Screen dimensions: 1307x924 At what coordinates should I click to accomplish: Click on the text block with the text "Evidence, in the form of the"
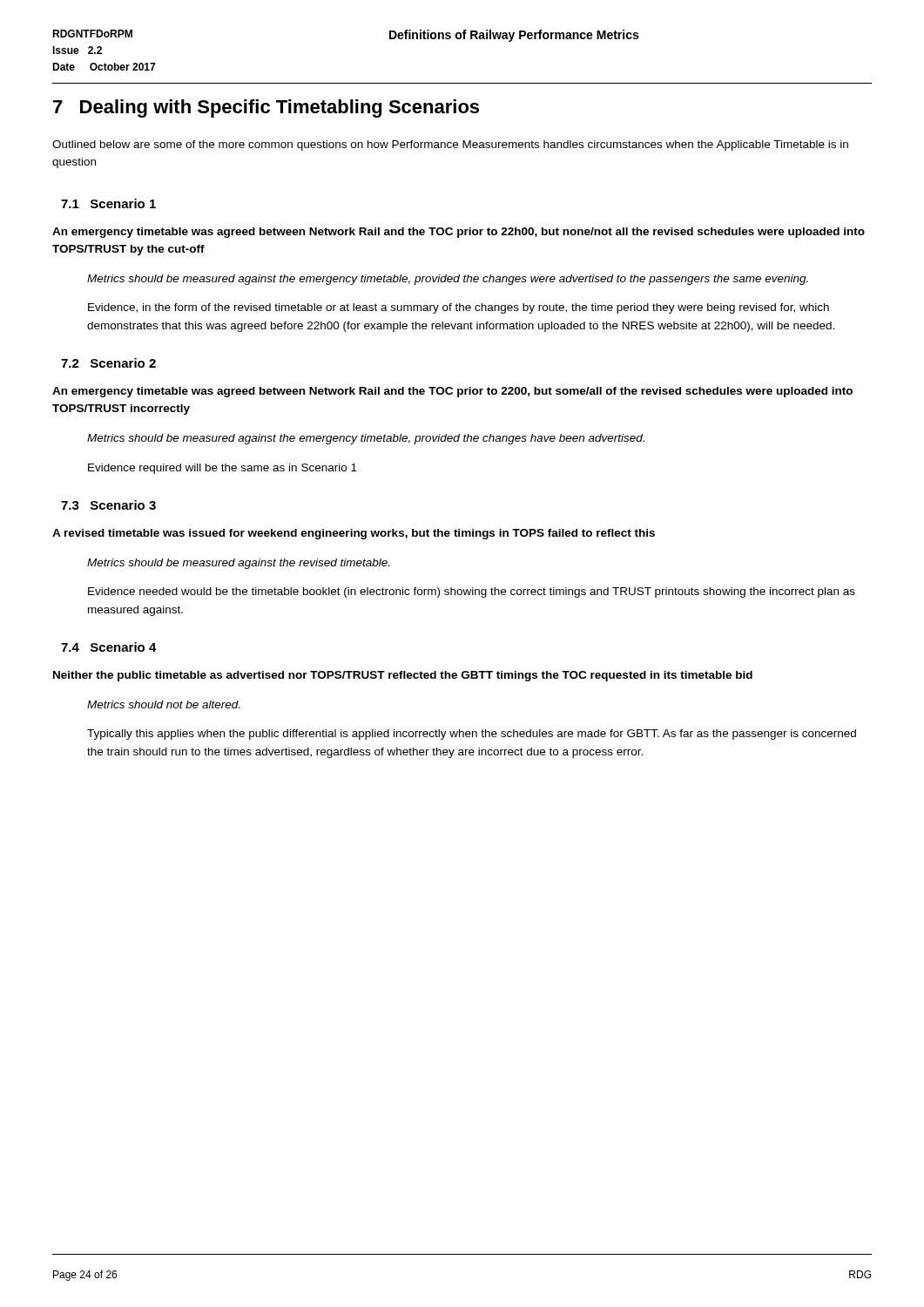(x=479, y=317)
